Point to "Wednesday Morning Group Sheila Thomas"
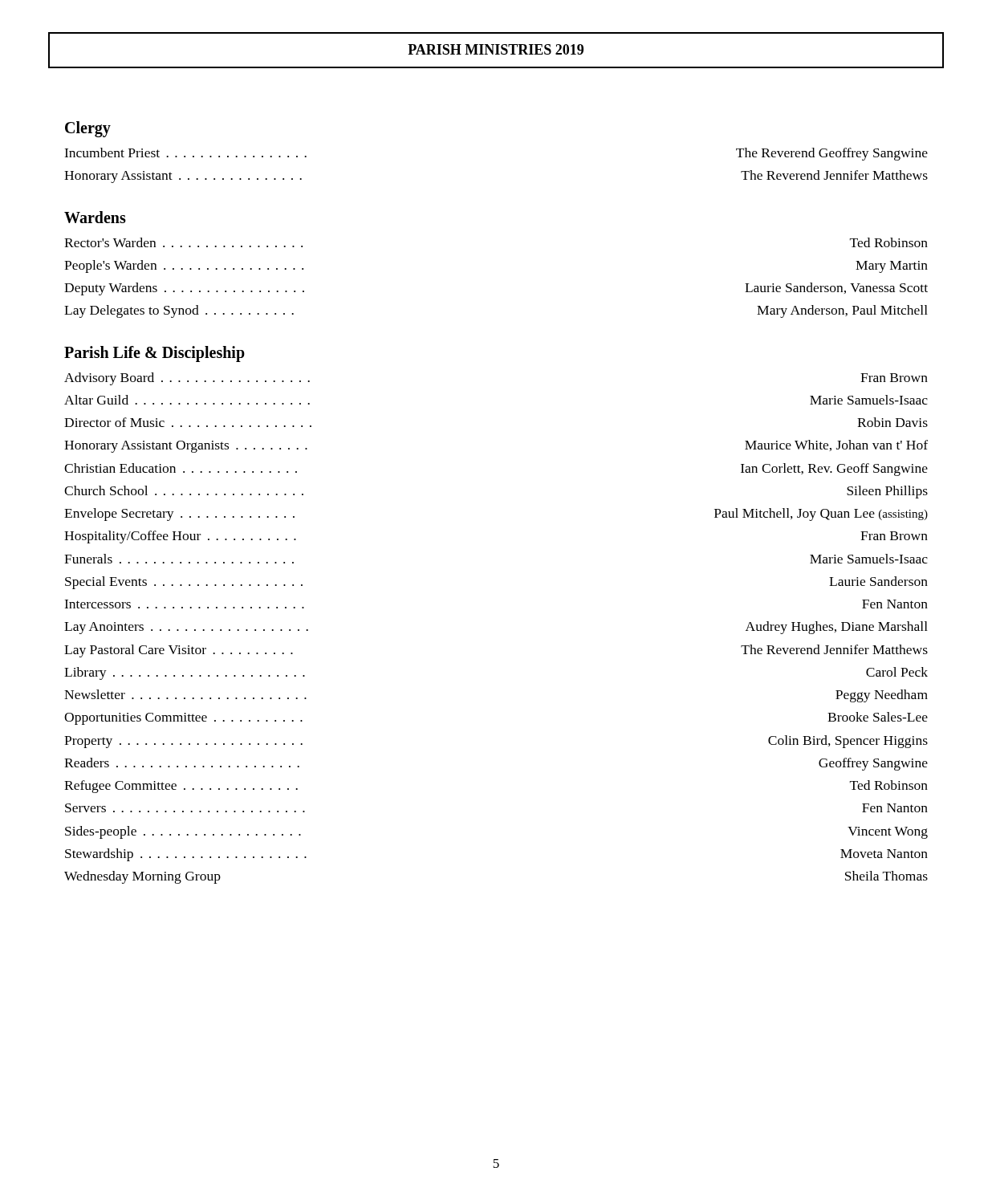 138,878
